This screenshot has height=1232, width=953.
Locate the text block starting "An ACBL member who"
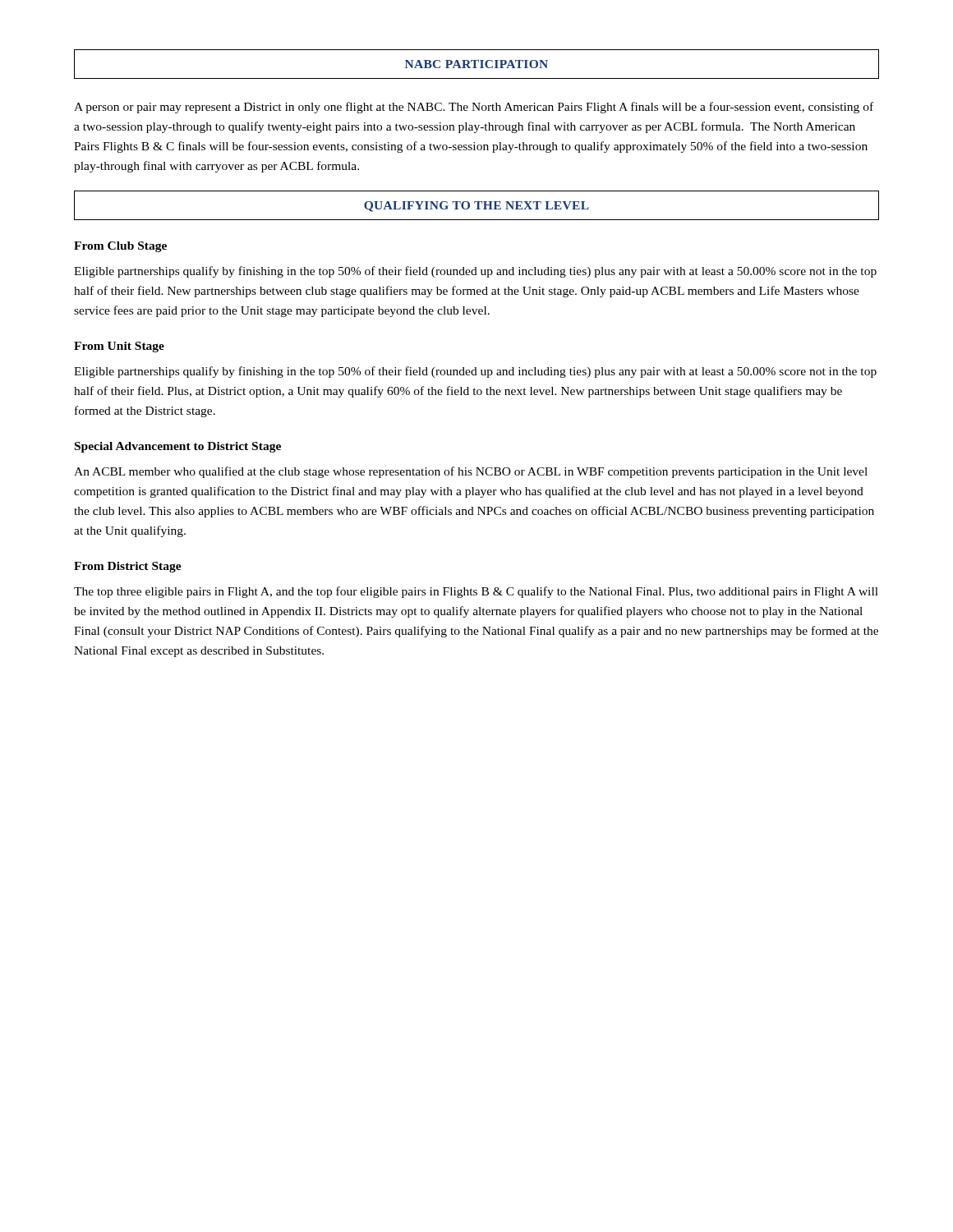pyautogui.click(x=474, y=501)
